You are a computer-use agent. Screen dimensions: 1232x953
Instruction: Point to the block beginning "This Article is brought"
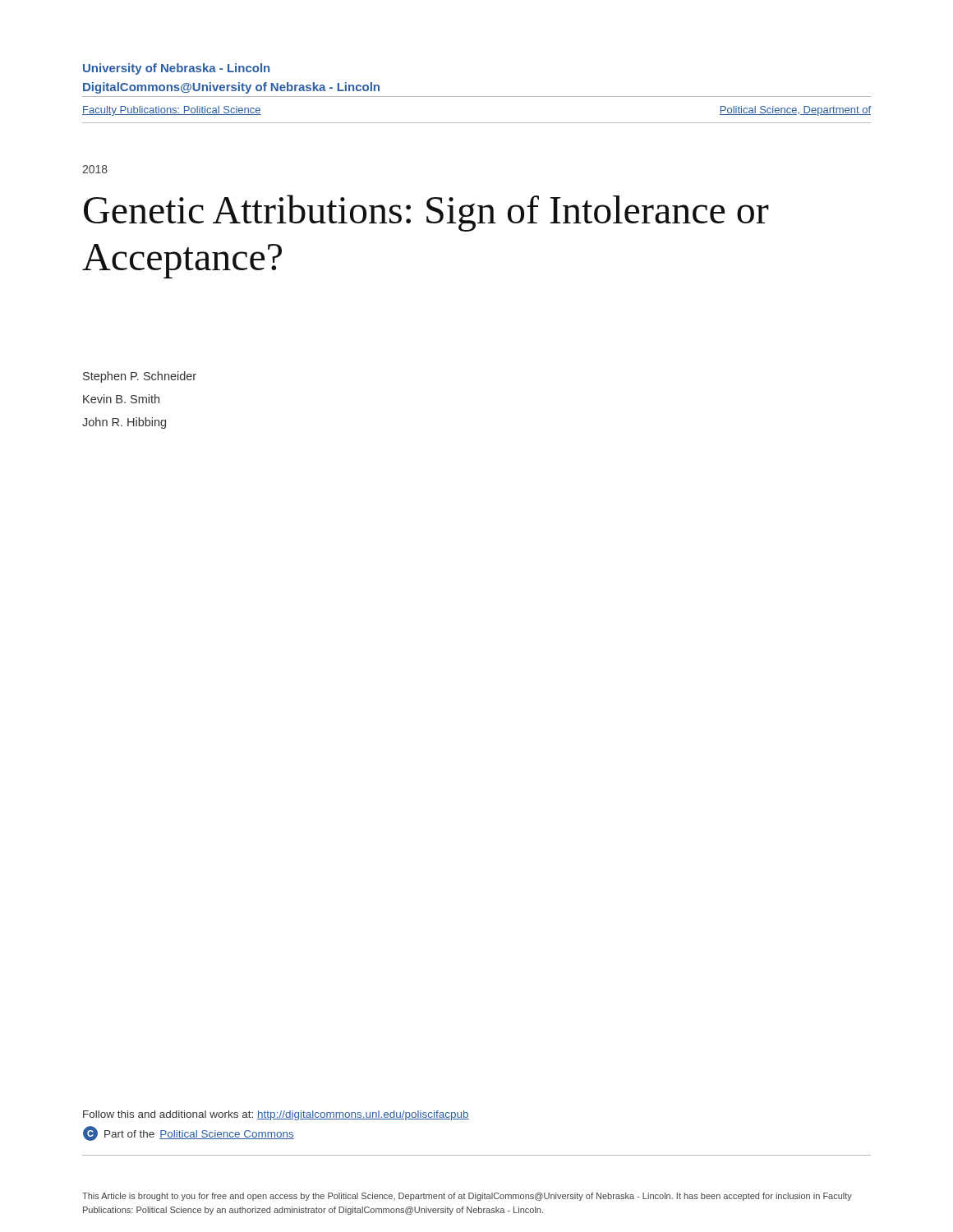467,1203
